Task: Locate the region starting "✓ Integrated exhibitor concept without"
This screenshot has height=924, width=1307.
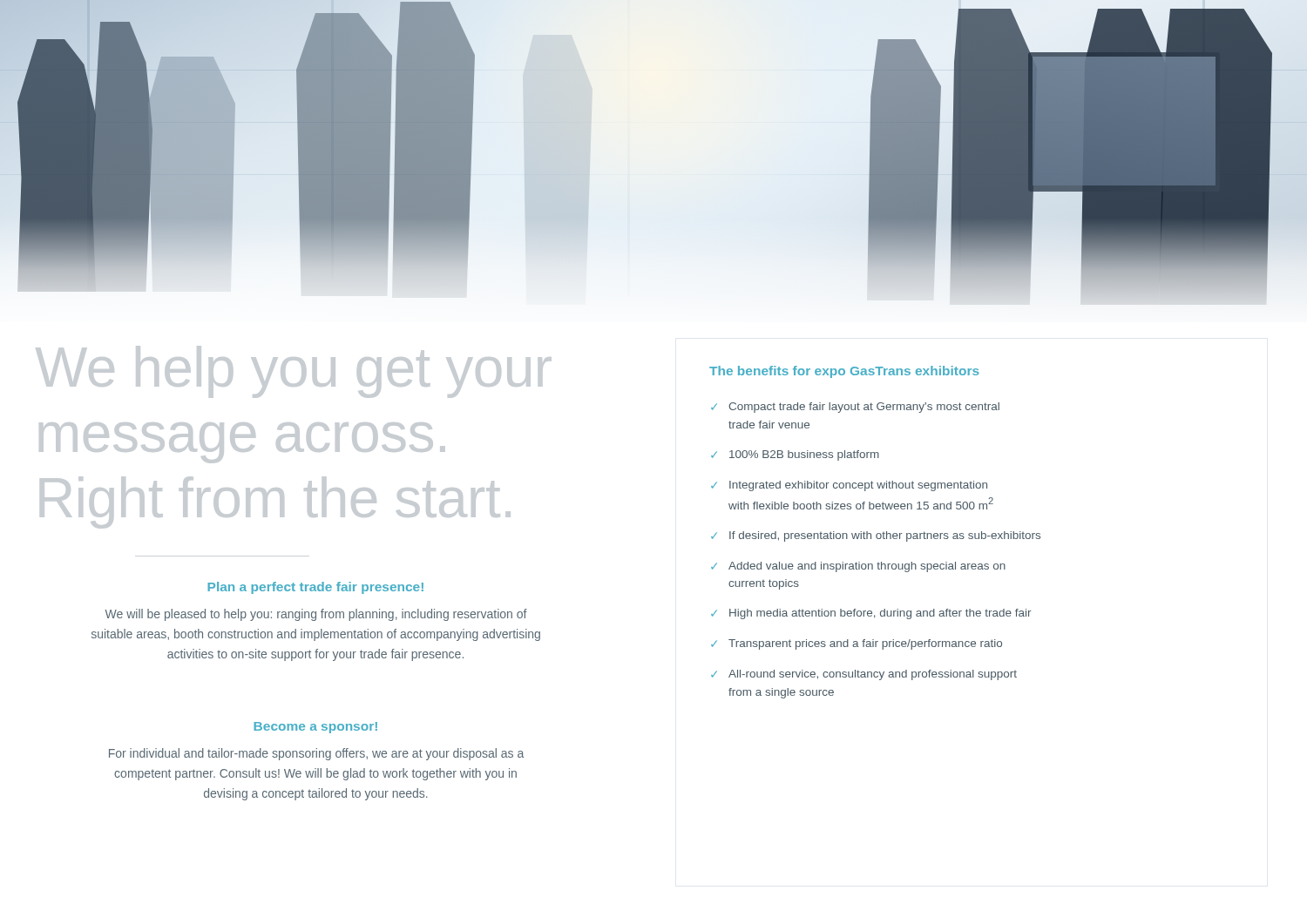Action: click(x=851, y=496)
